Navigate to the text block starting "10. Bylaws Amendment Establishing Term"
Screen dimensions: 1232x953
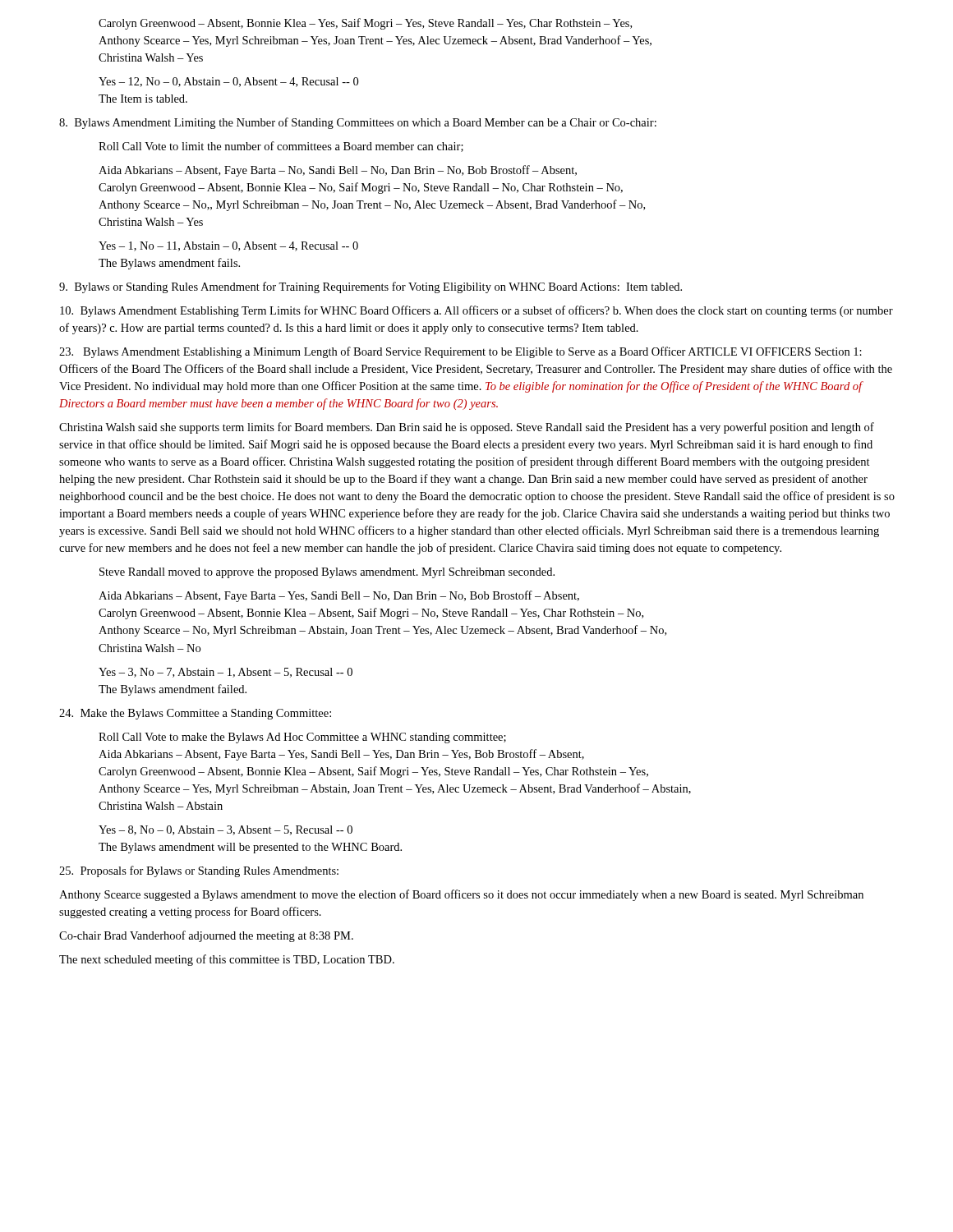(x=481, y=320)
